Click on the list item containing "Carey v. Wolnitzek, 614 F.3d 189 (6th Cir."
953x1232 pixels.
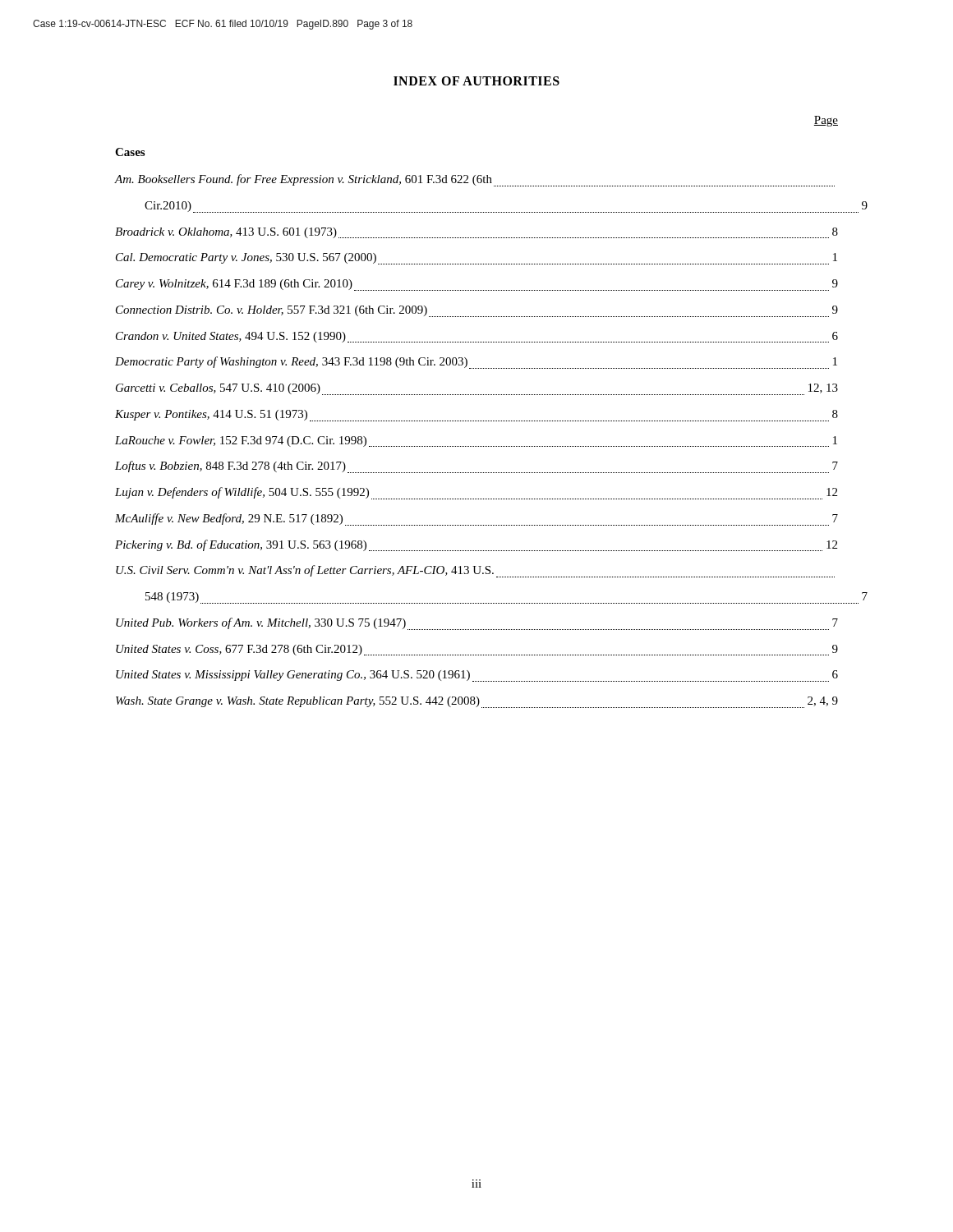476,284
